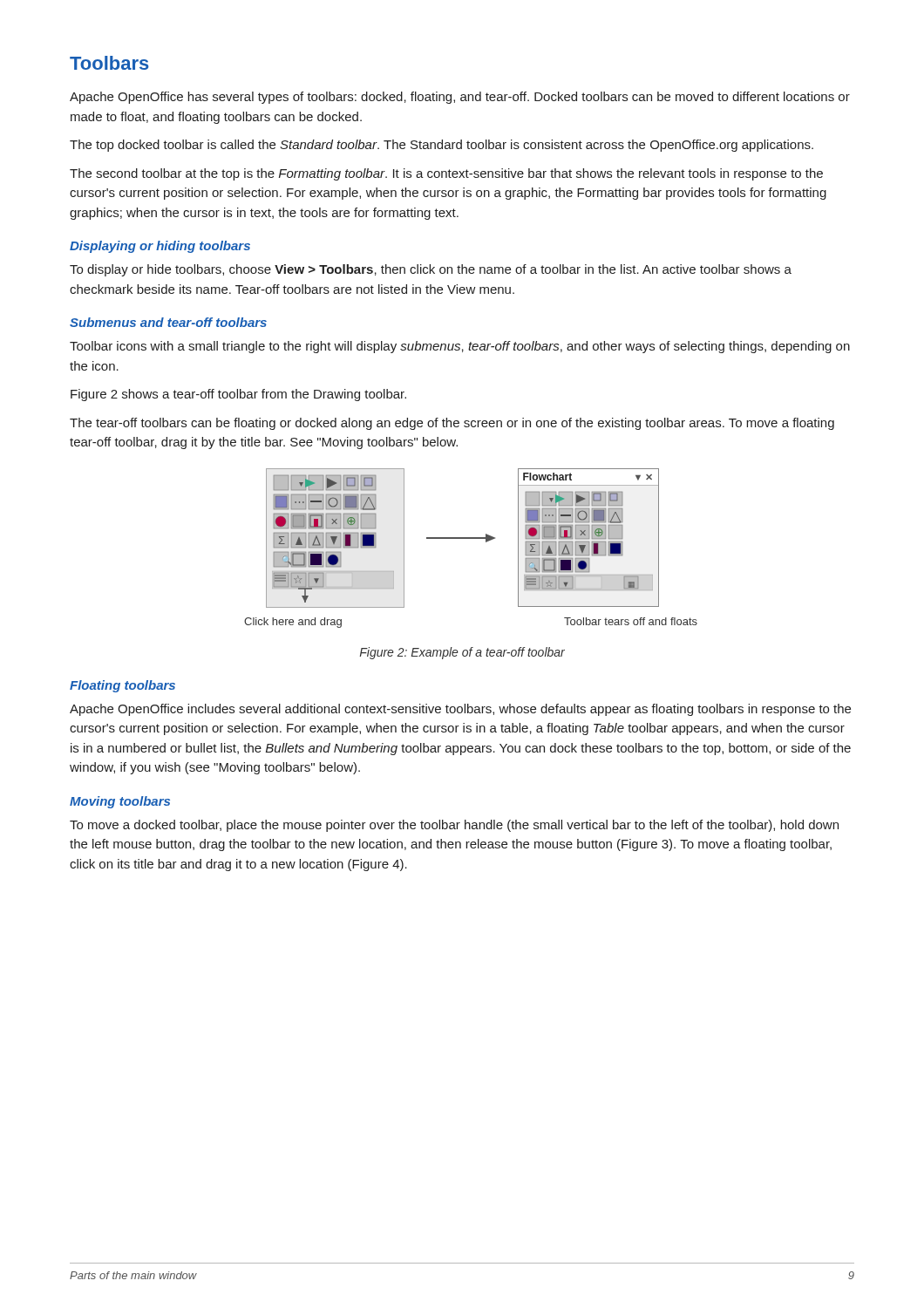924x1308 pixels.
Task: Find the section header with the text "Moving toolbars"
Action: click(120, 802)
